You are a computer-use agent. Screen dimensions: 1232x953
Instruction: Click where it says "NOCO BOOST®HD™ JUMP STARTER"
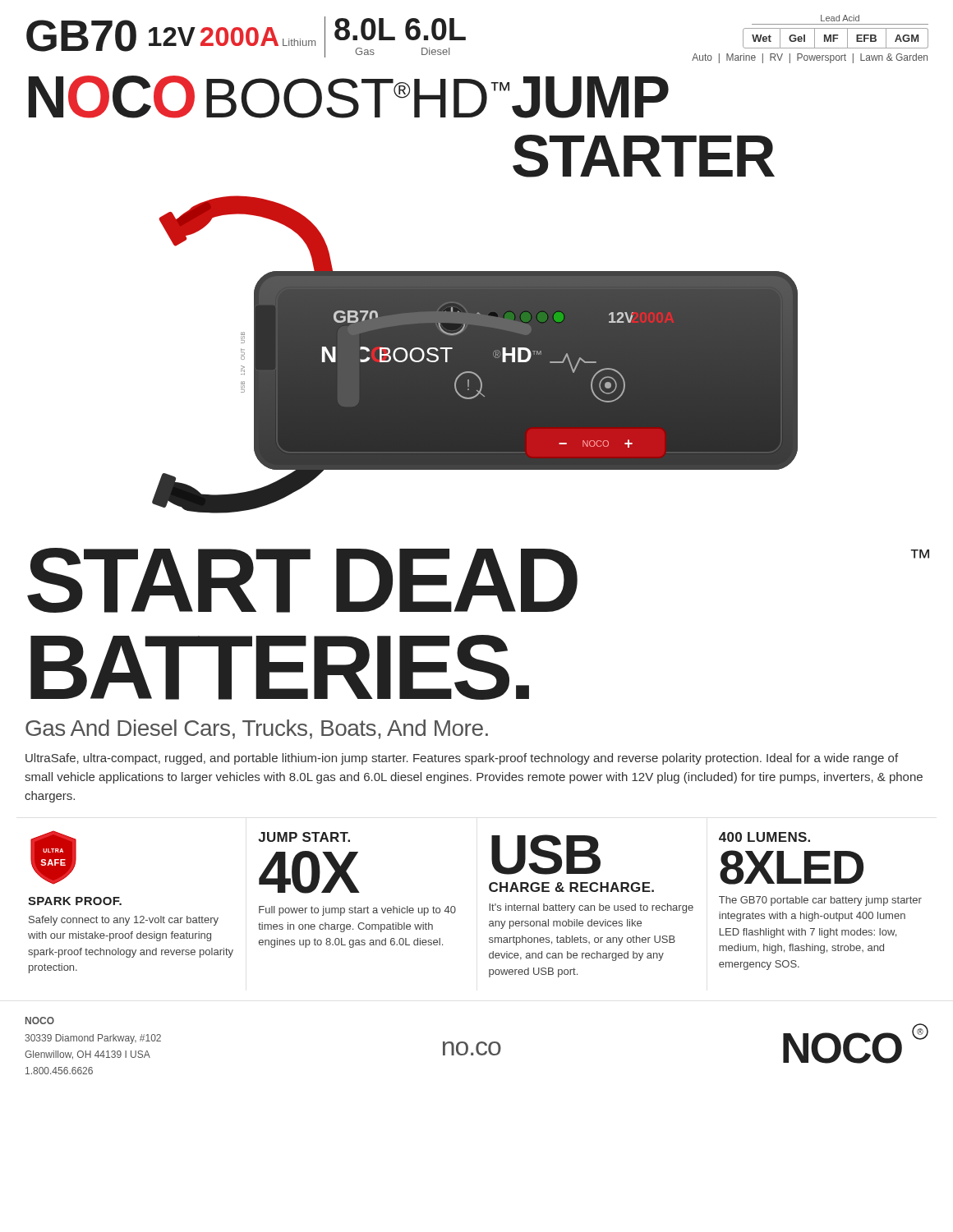point(476,125)
